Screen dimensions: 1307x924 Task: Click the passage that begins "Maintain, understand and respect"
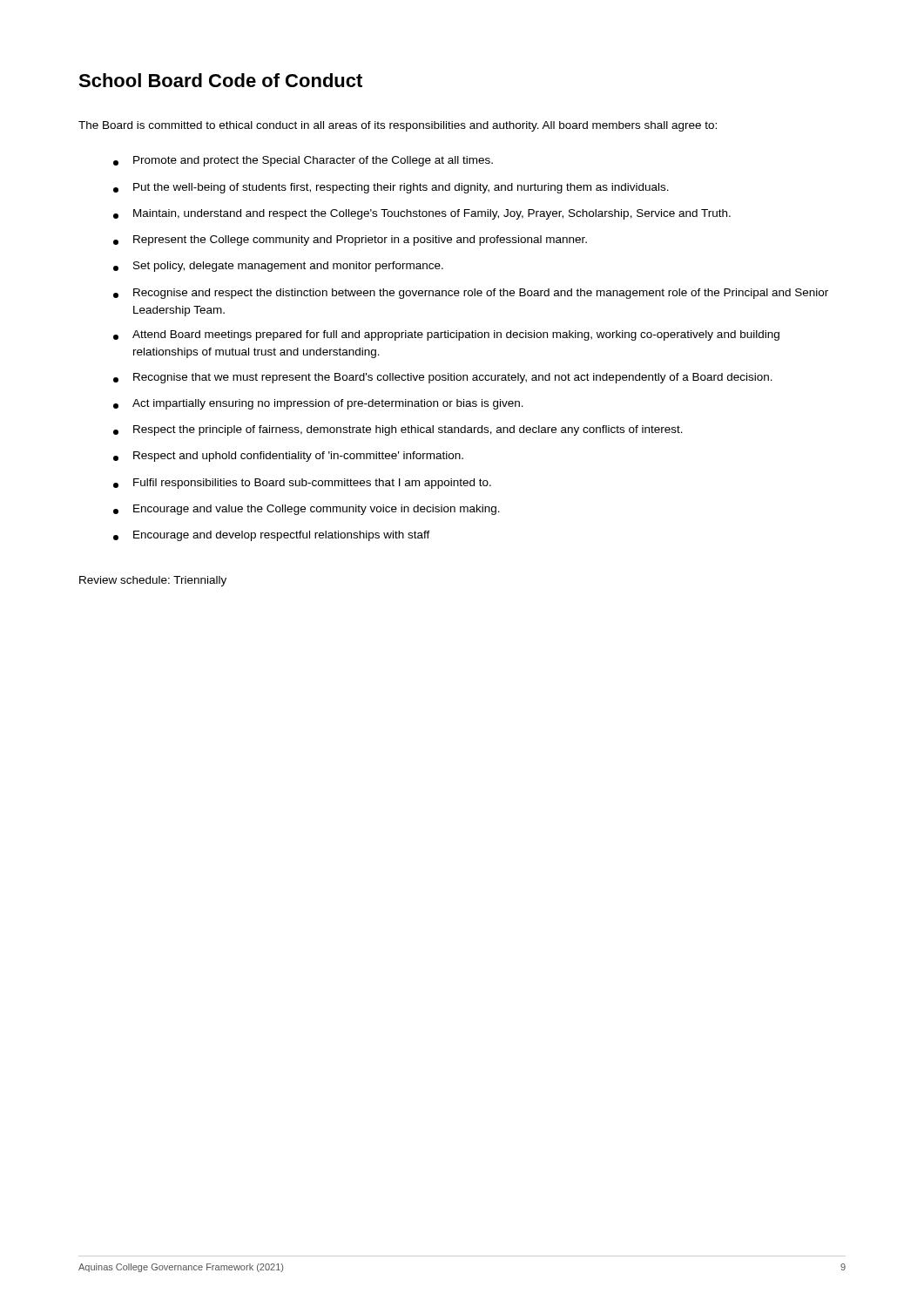pos(479,214)
